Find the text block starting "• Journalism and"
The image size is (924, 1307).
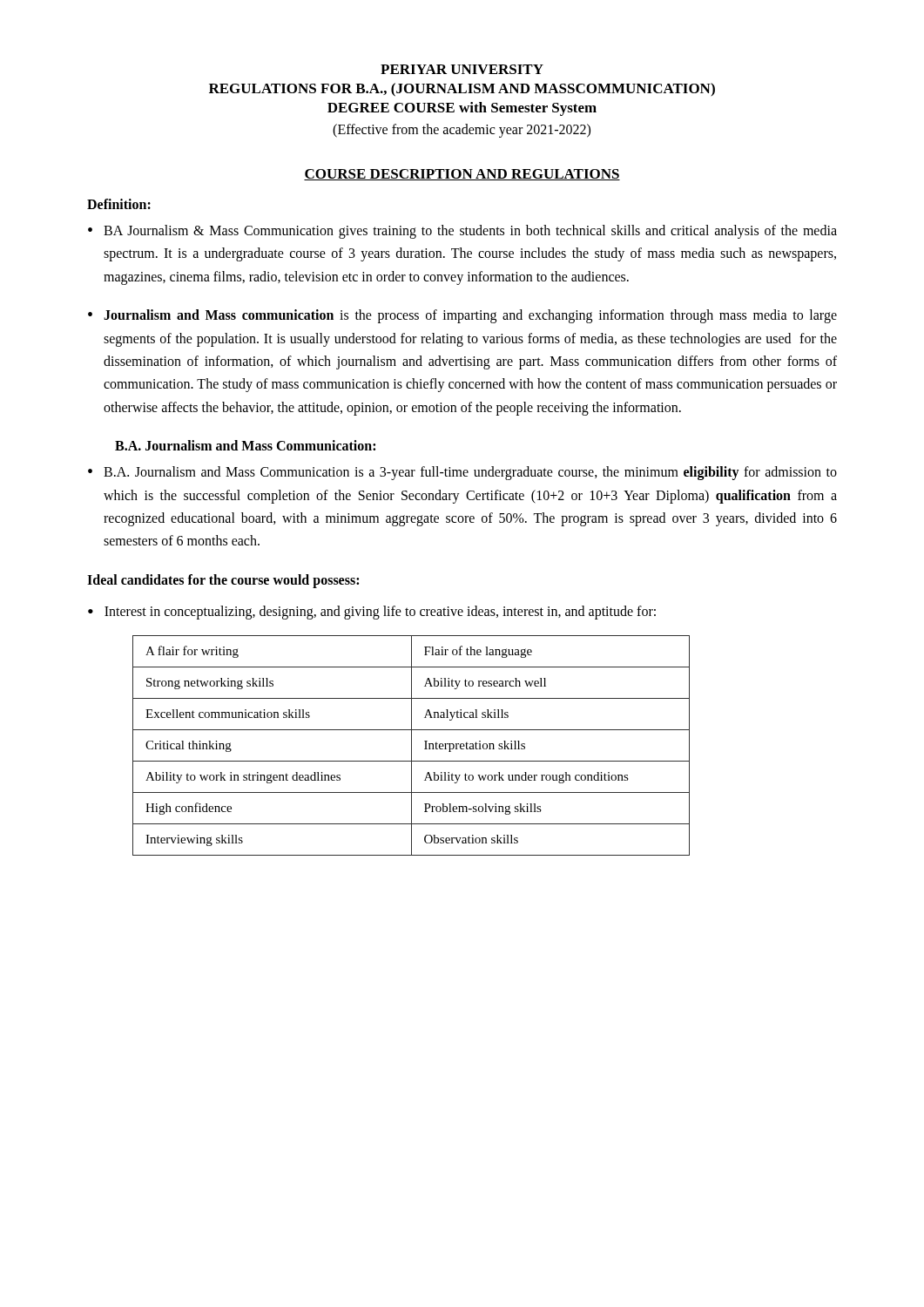(462, 362)
